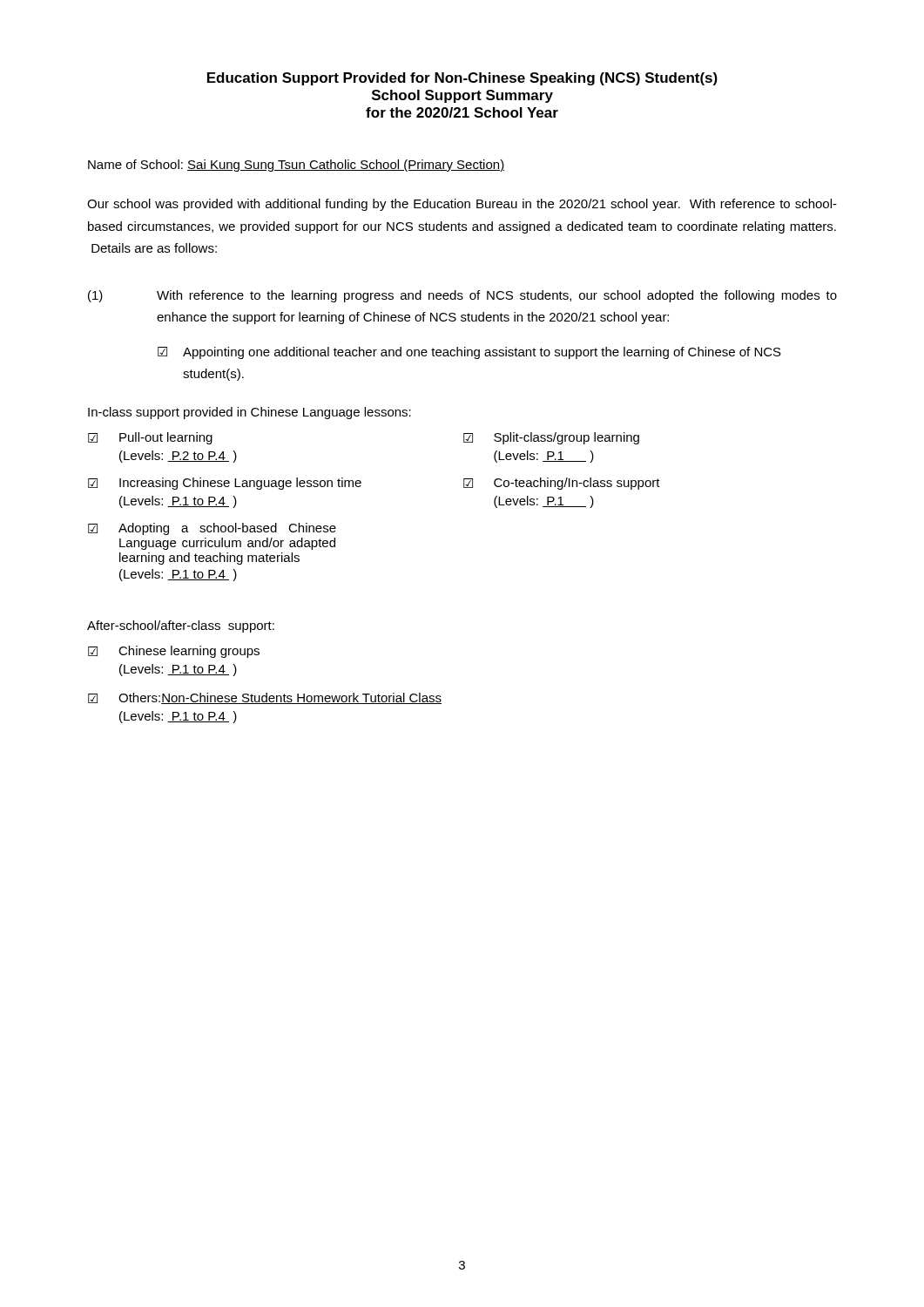Image resolution: width=924 pixels, height=1307 pixels.
Task: Point to the block beginning "☑ Chinese learning groups (Levels: P.1 to"
Action: click(x=174, y=652)
